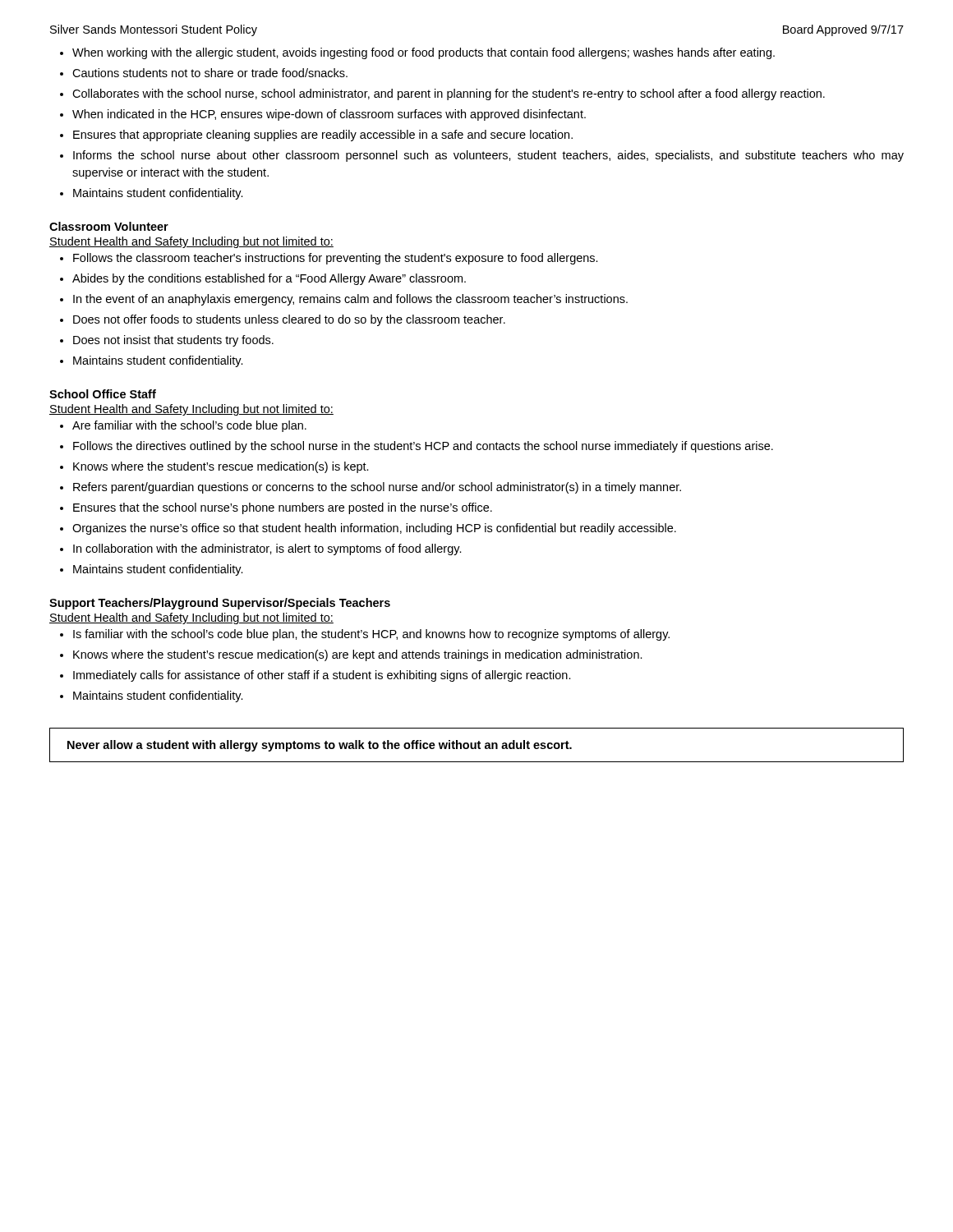Find the block on this page that starts "Immediately calls for assistance of other"
The height and width of the screenshot is (1232, 953).
[322, 675]
